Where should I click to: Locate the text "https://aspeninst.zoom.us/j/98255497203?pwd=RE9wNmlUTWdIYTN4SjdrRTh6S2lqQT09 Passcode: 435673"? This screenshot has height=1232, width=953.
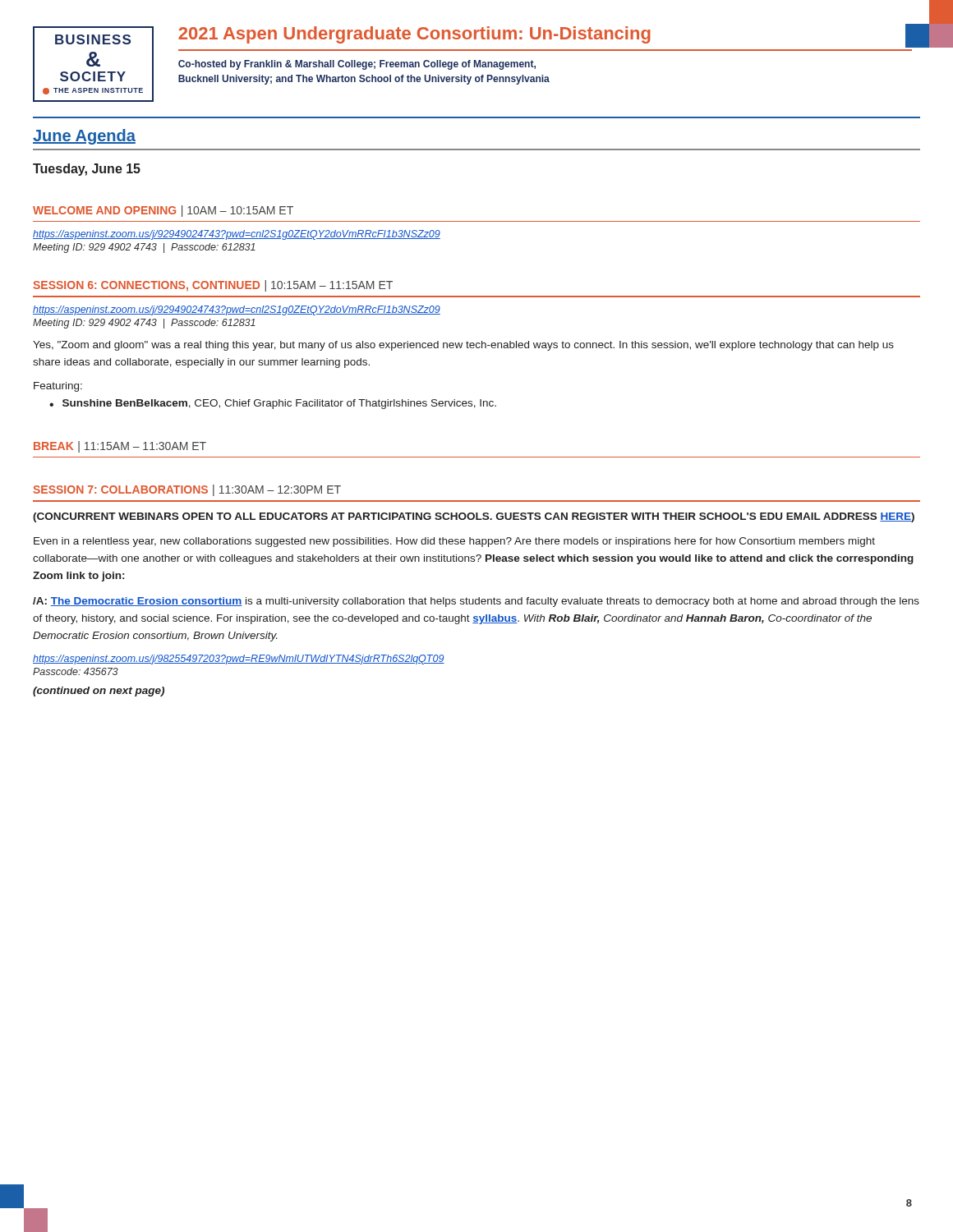[239, 660]
